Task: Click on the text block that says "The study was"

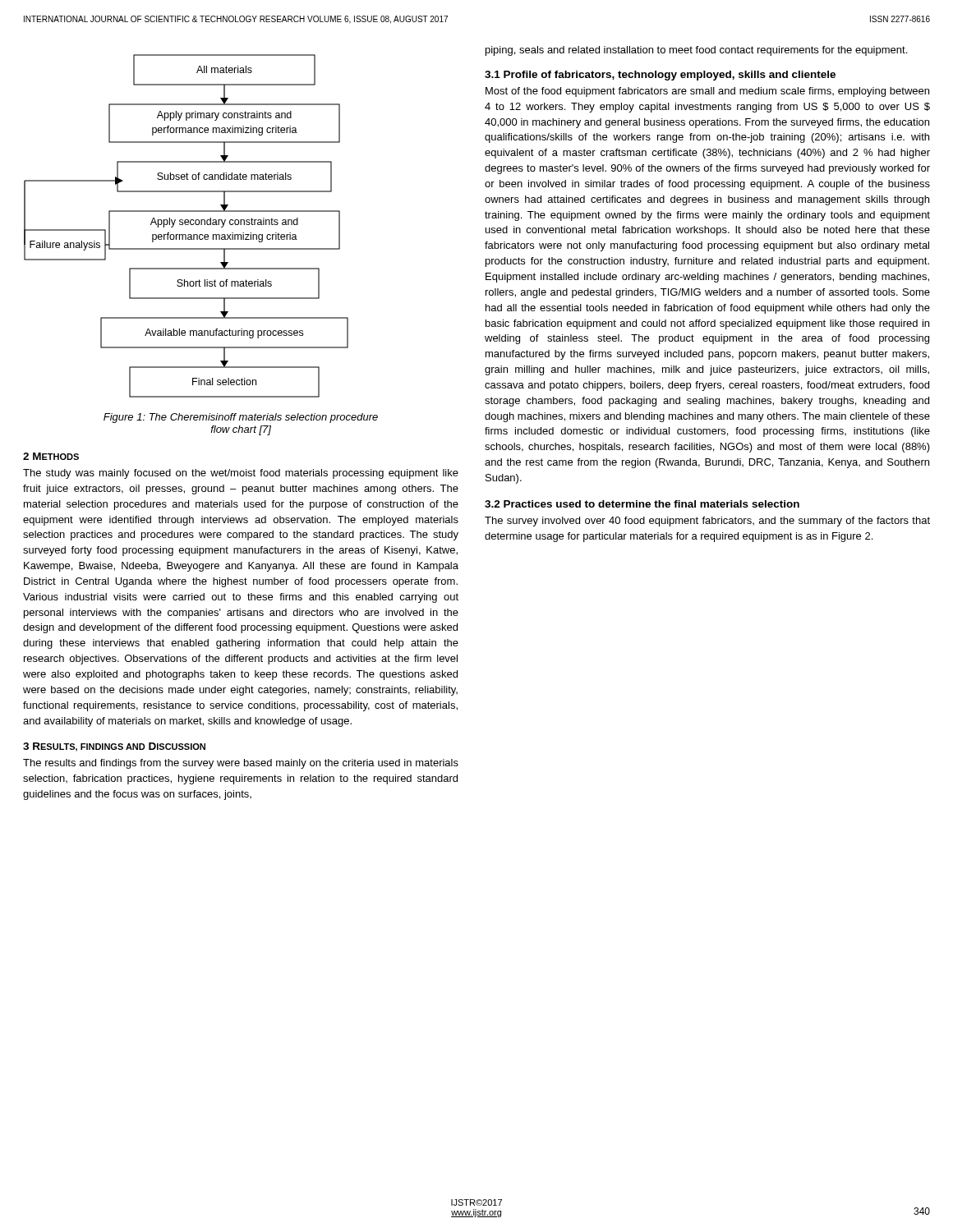Action: pyautogui.click(x=241, y=597)
